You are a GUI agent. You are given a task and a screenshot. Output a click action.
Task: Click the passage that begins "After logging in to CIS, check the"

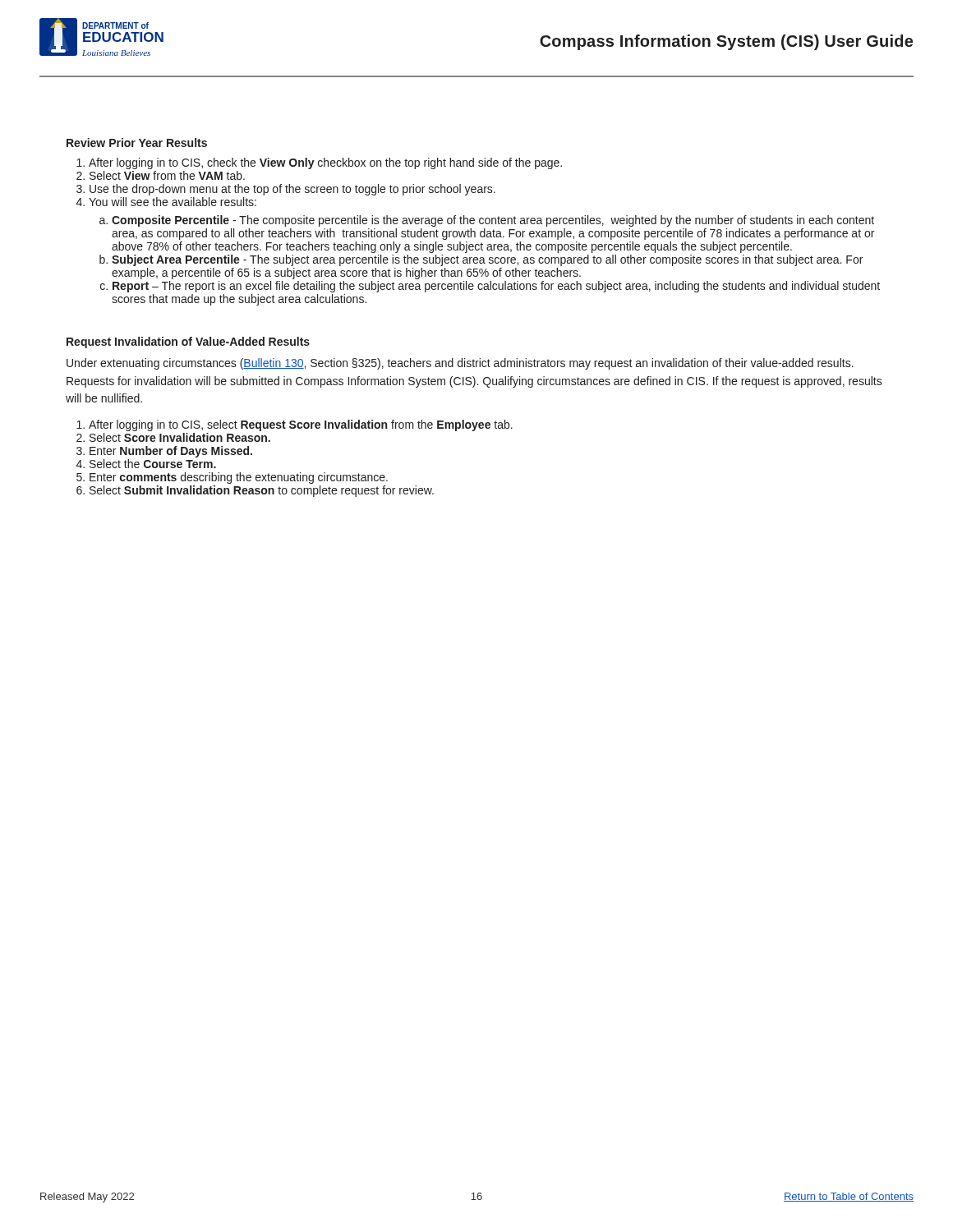488,163
